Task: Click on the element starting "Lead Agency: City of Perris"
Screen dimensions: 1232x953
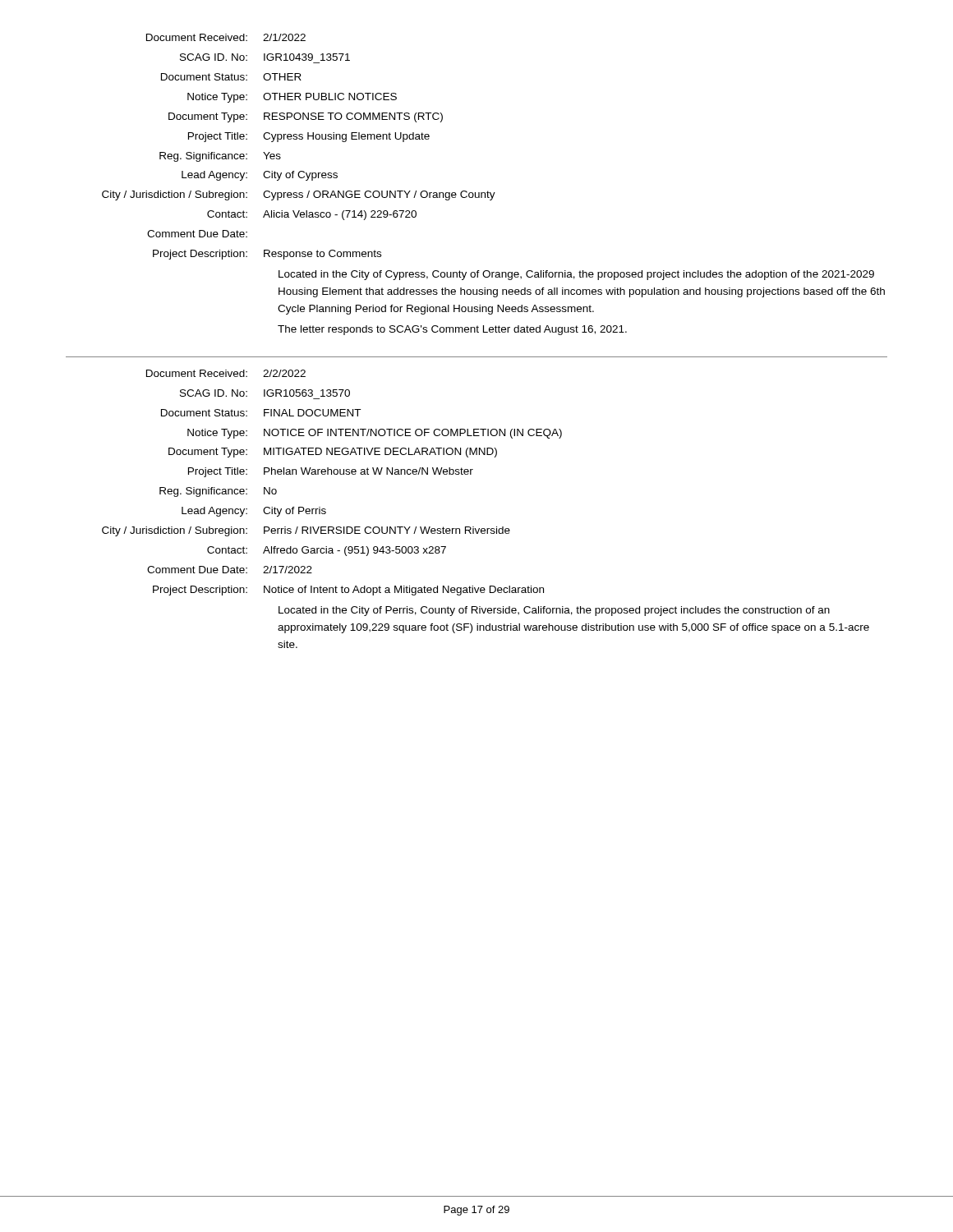Action: click(x=212, y=511)
